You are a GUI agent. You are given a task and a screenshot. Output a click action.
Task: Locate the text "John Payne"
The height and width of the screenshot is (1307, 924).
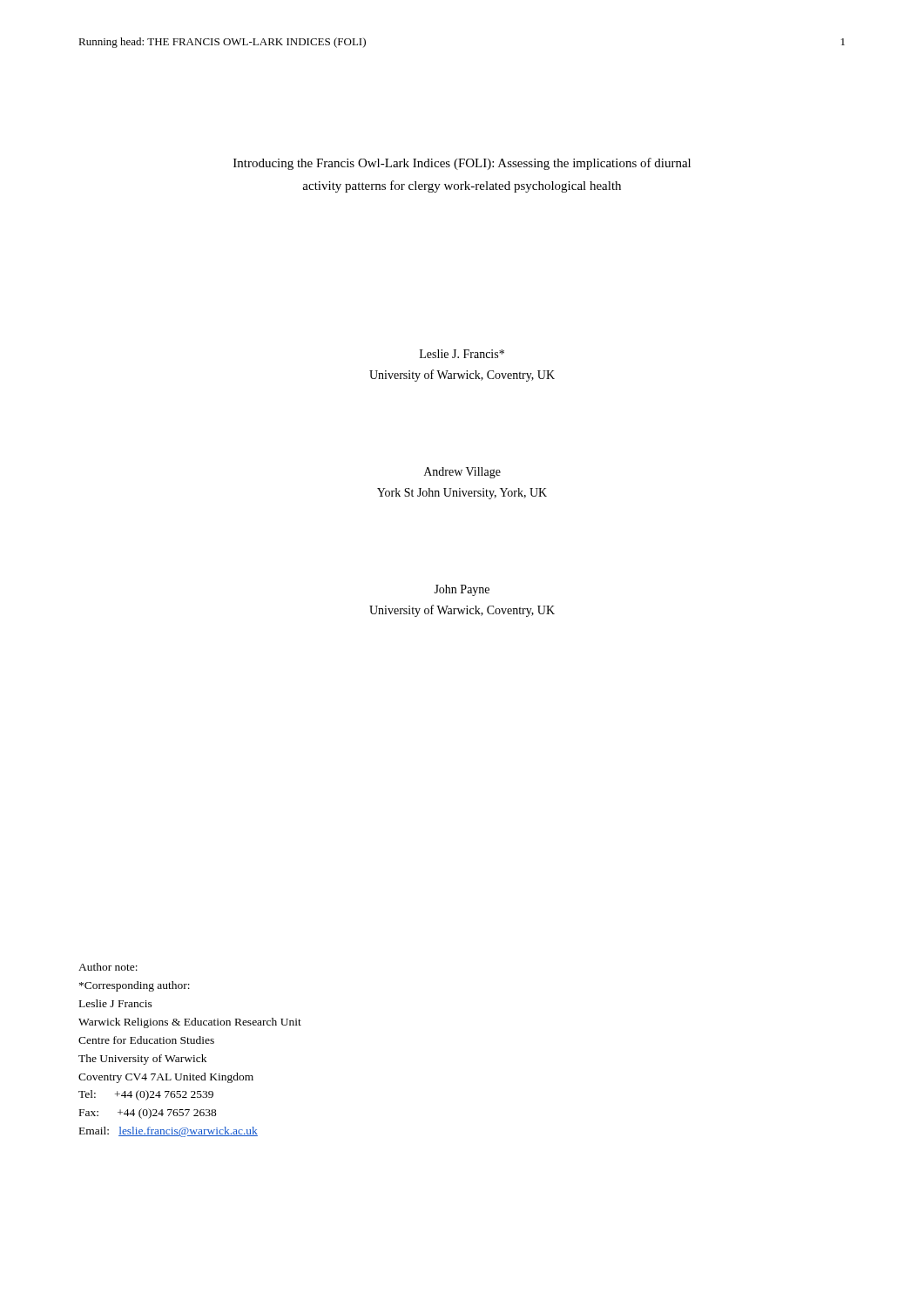[462, 589]
